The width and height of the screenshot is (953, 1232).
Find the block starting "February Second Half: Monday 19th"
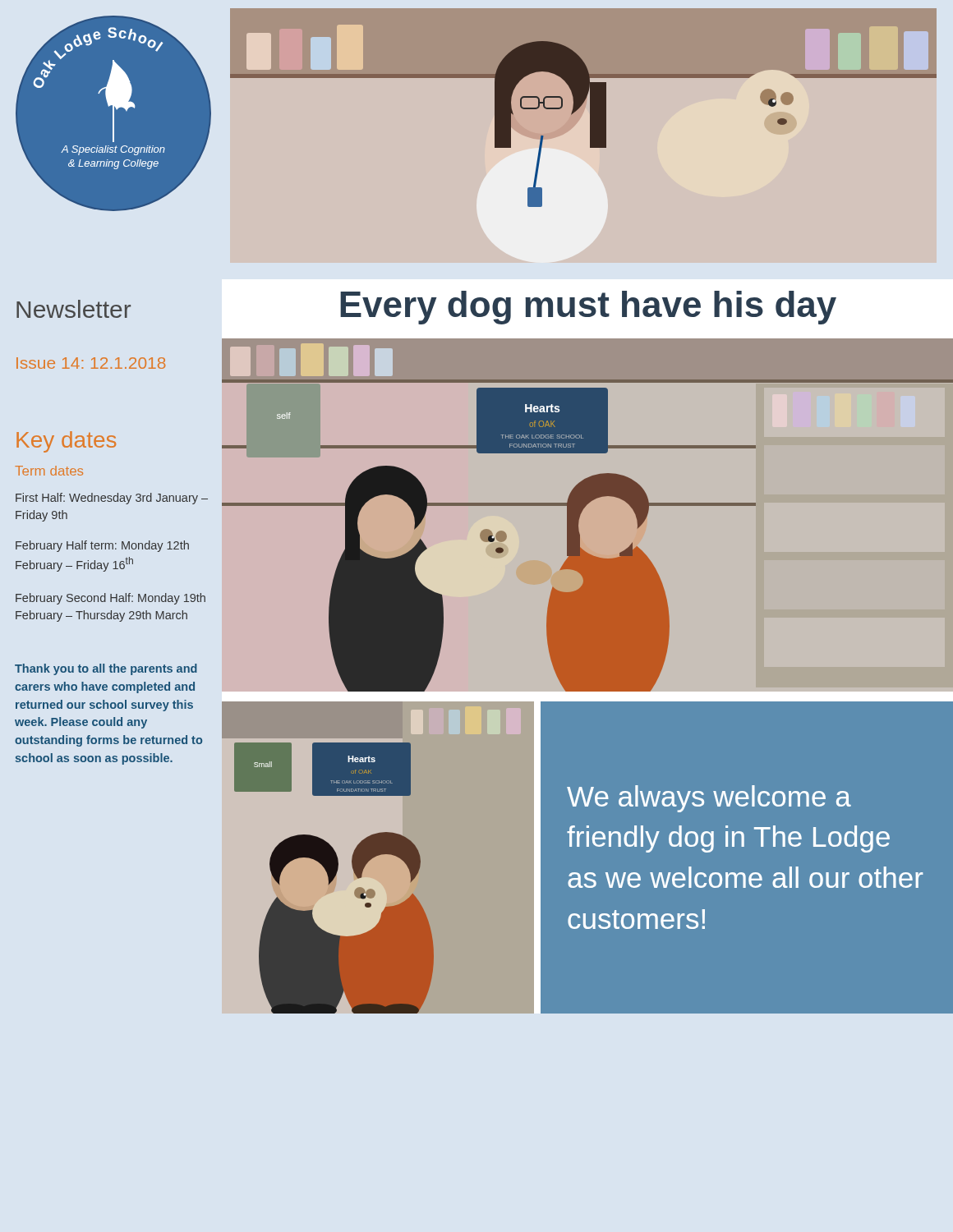coord(113,607)
